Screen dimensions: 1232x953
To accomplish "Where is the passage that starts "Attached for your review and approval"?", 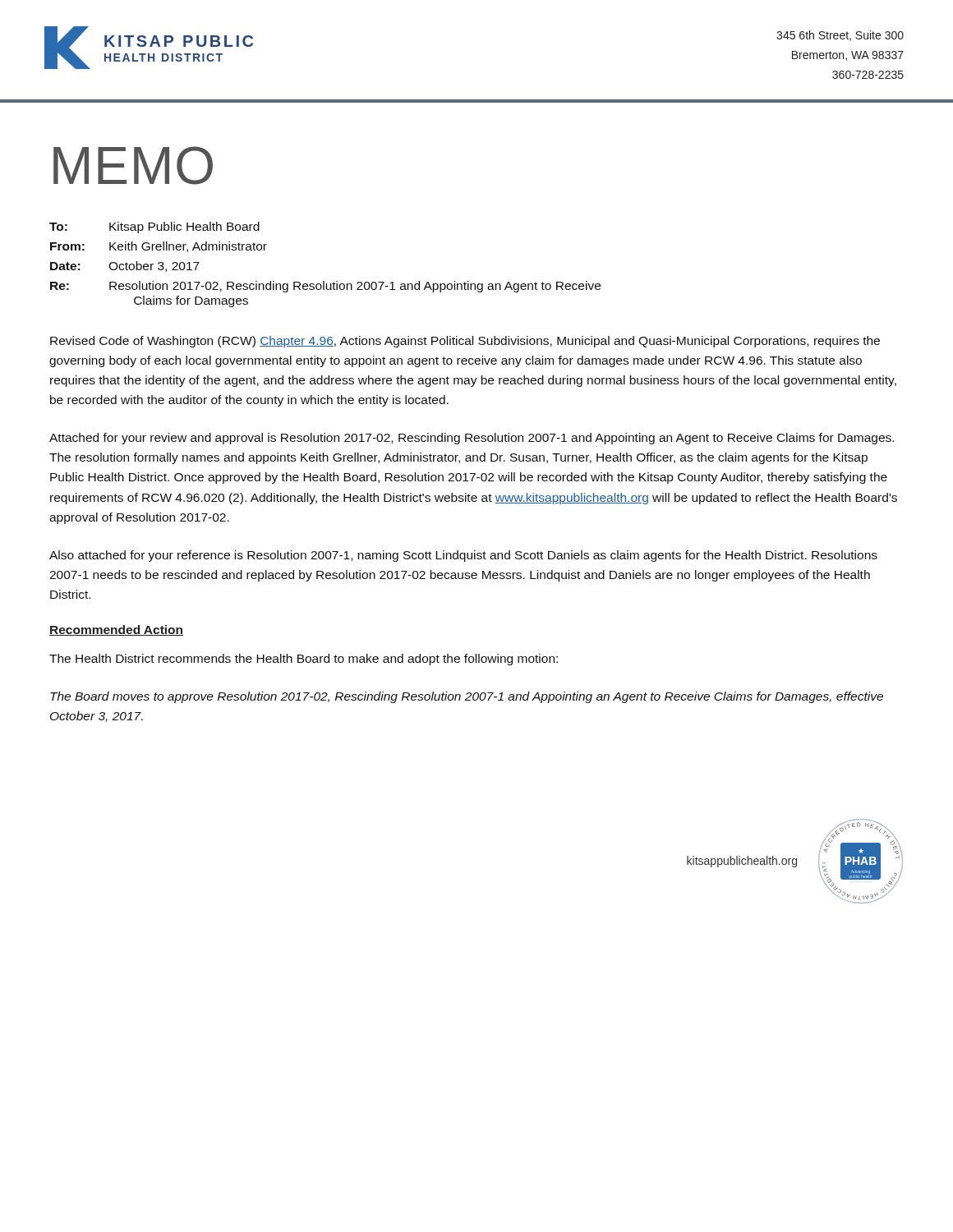I will [x=473, y=477].
